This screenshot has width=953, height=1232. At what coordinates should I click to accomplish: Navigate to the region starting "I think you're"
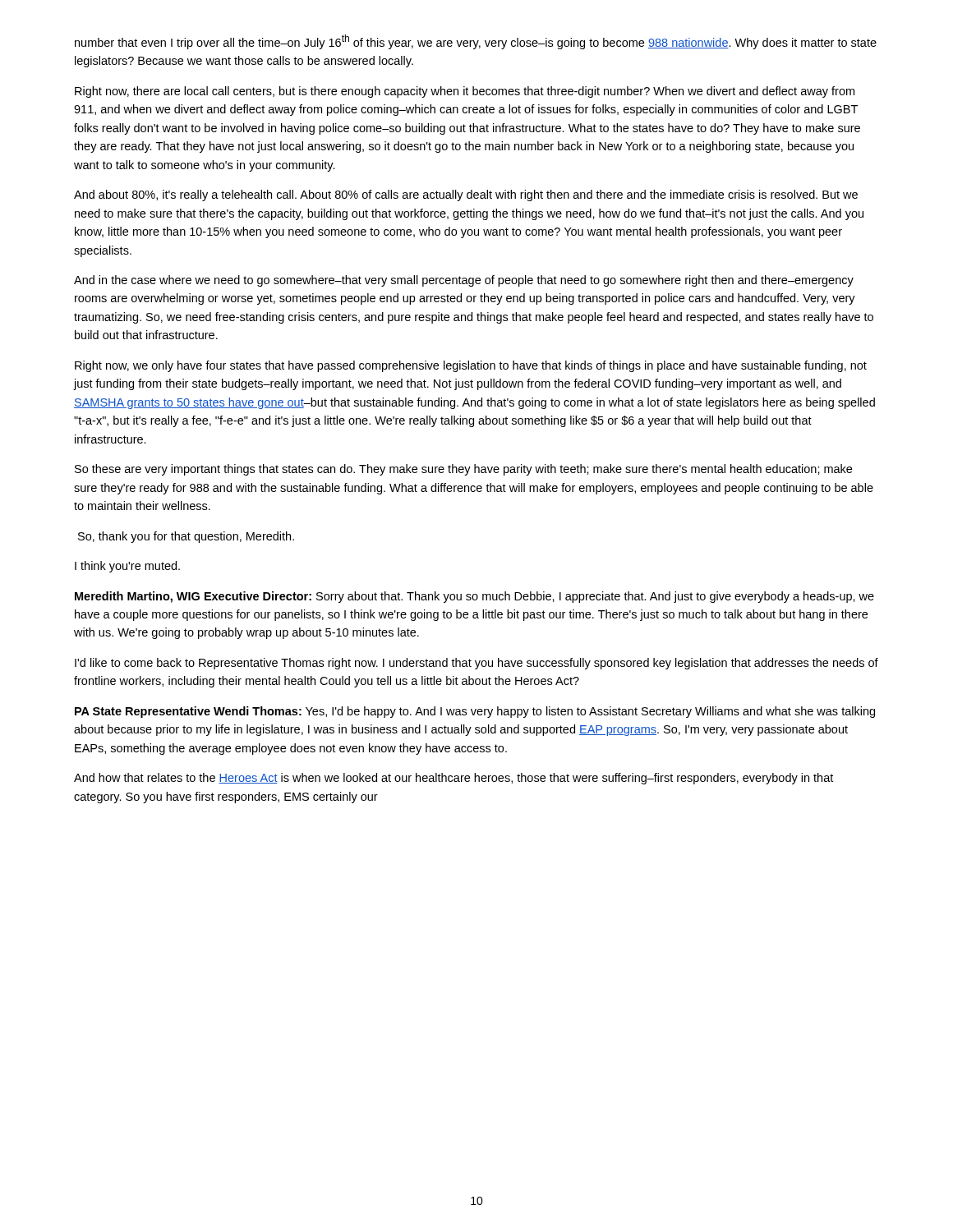(x=127, y=566)
